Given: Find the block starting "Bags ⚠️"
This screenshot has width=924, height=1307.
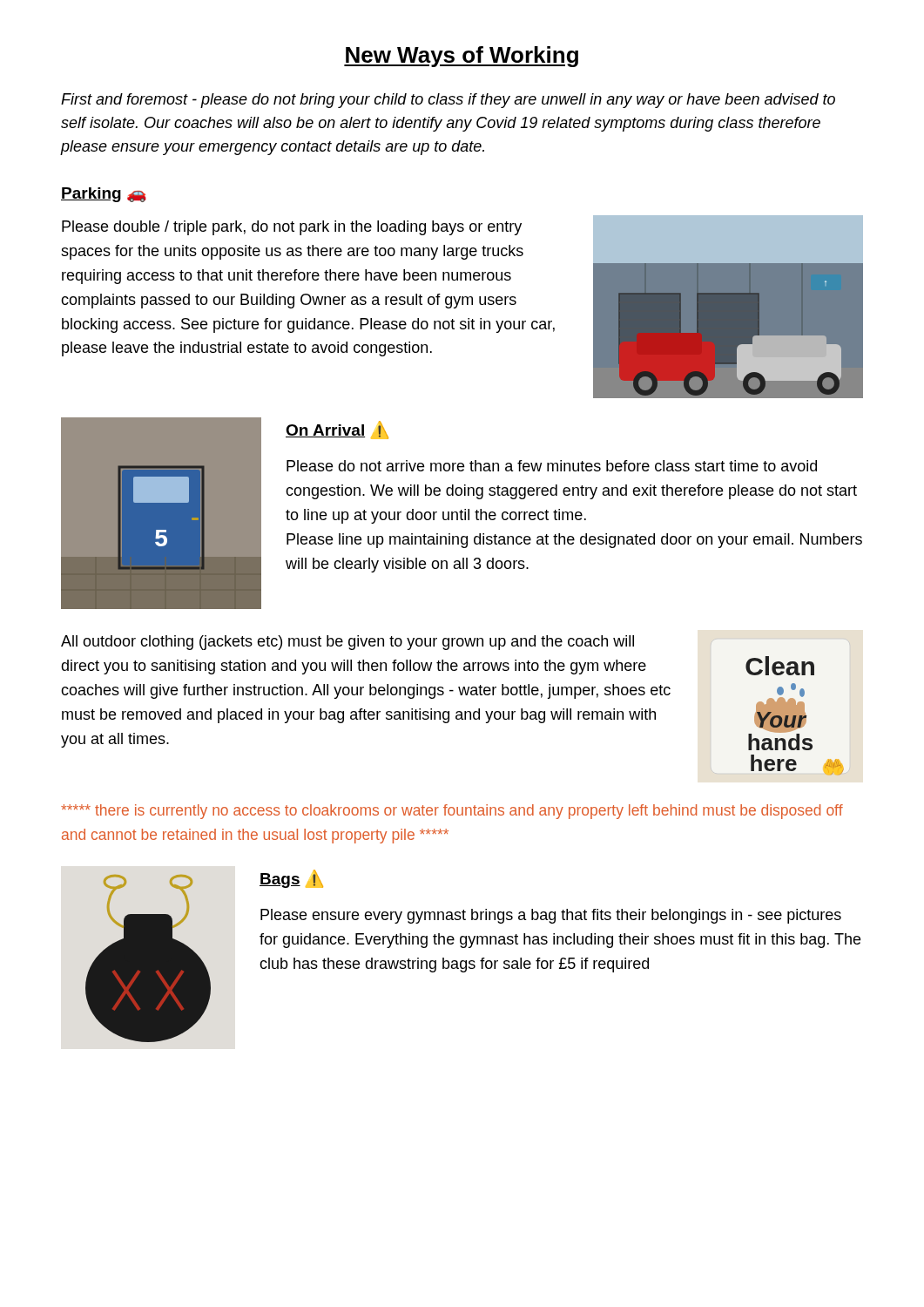Looking at the screenshot, I should pos(292,879).
